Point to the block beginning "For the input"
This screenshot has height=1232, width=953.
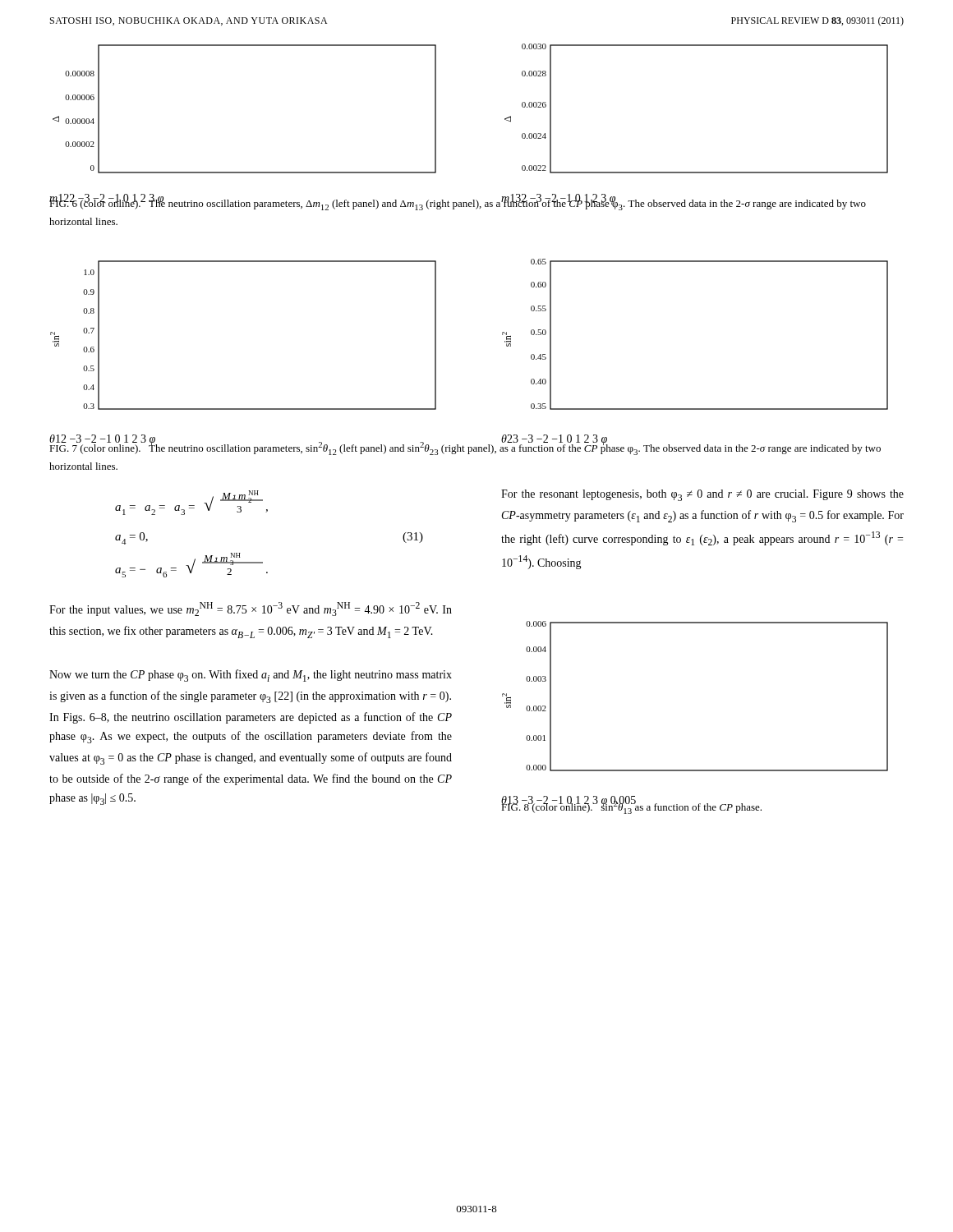(251, 620)
